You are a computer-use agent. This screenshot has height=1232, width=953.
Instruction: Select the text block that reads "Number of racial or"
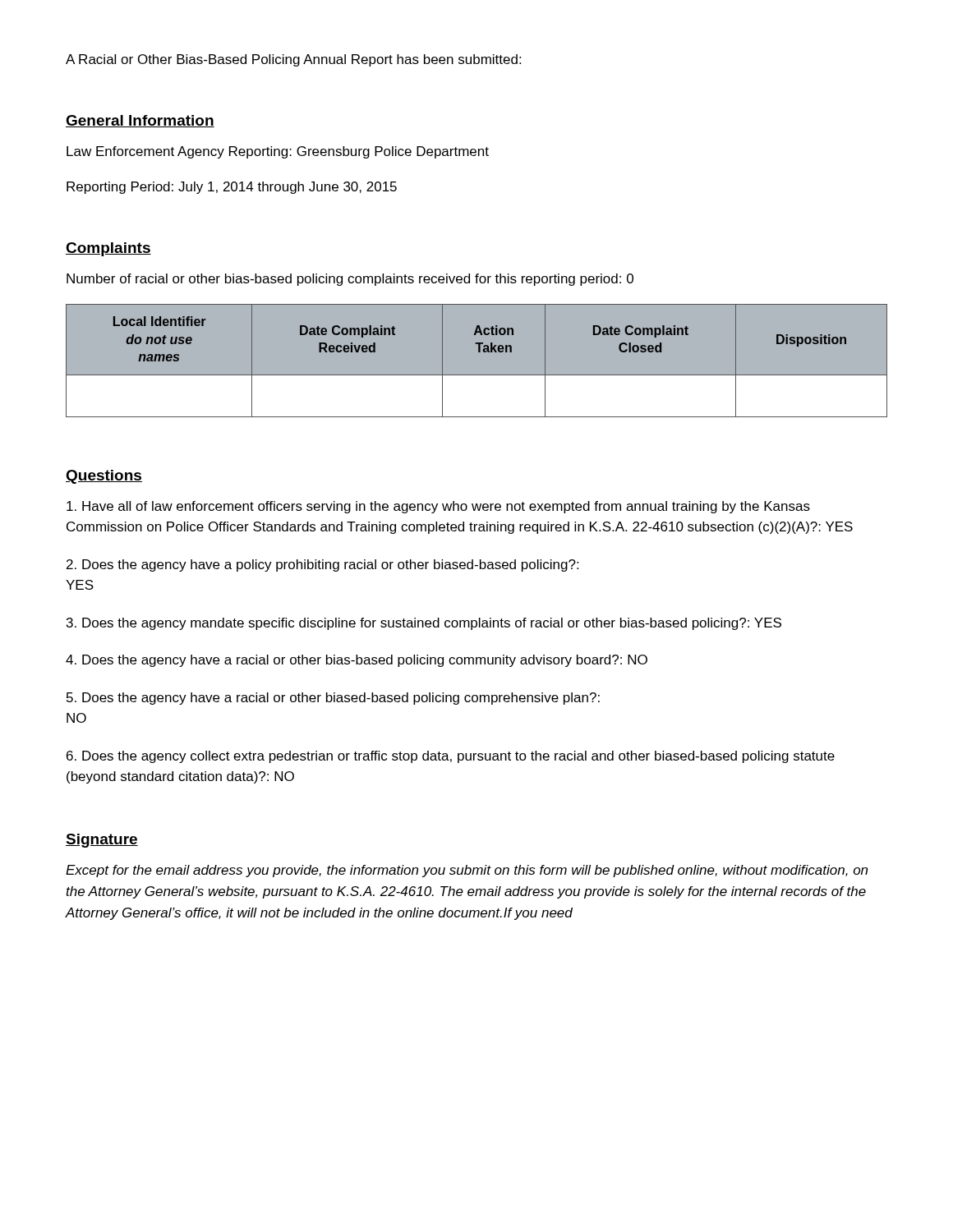point(350,278)
